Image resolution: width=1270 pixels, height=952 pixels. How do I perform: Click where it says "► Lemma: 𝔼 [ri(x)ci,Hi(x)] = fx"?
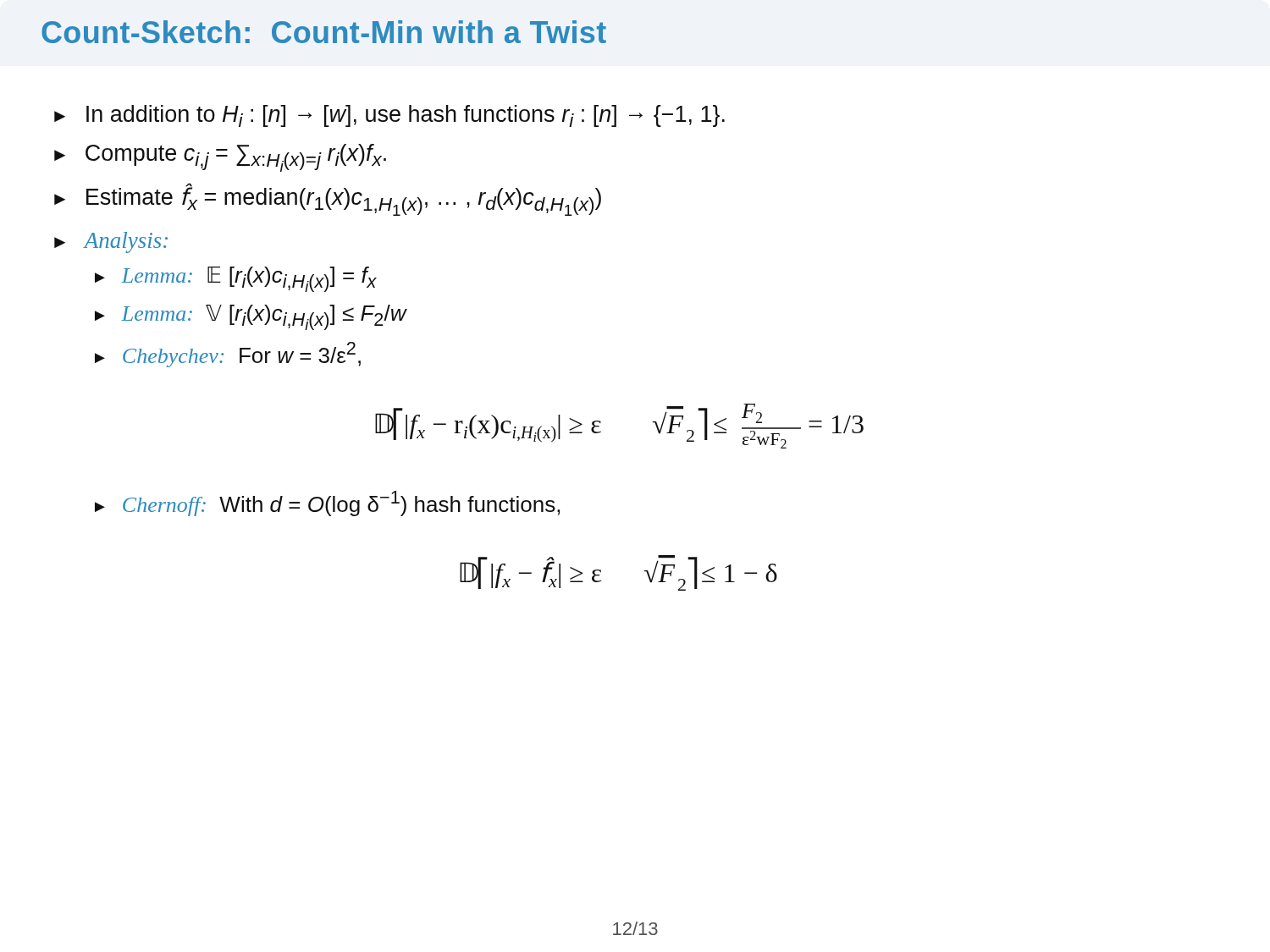[234, 280]
